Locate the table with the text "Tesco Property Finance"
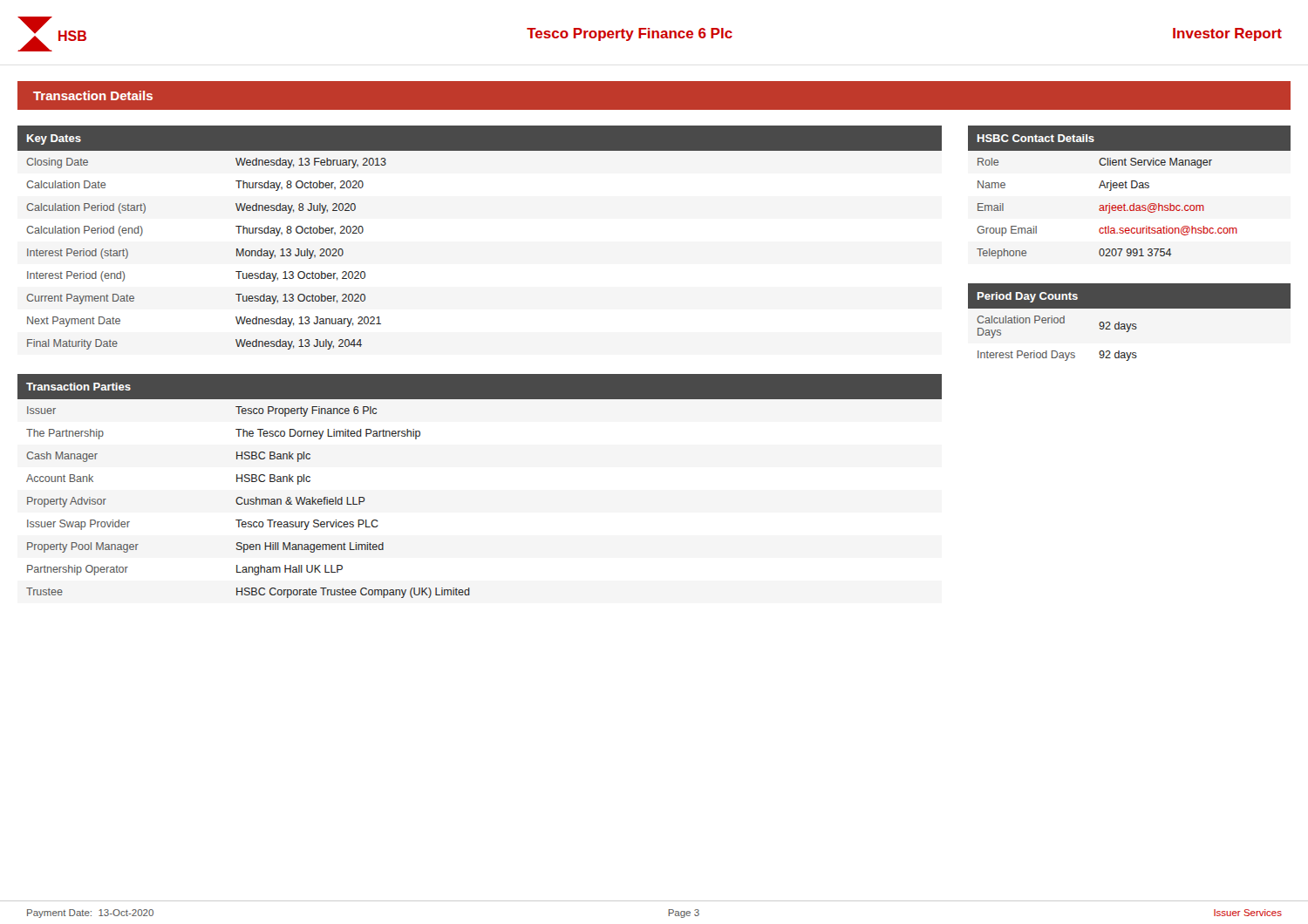The image size is (1308, 924). click(x=480, y=489)
